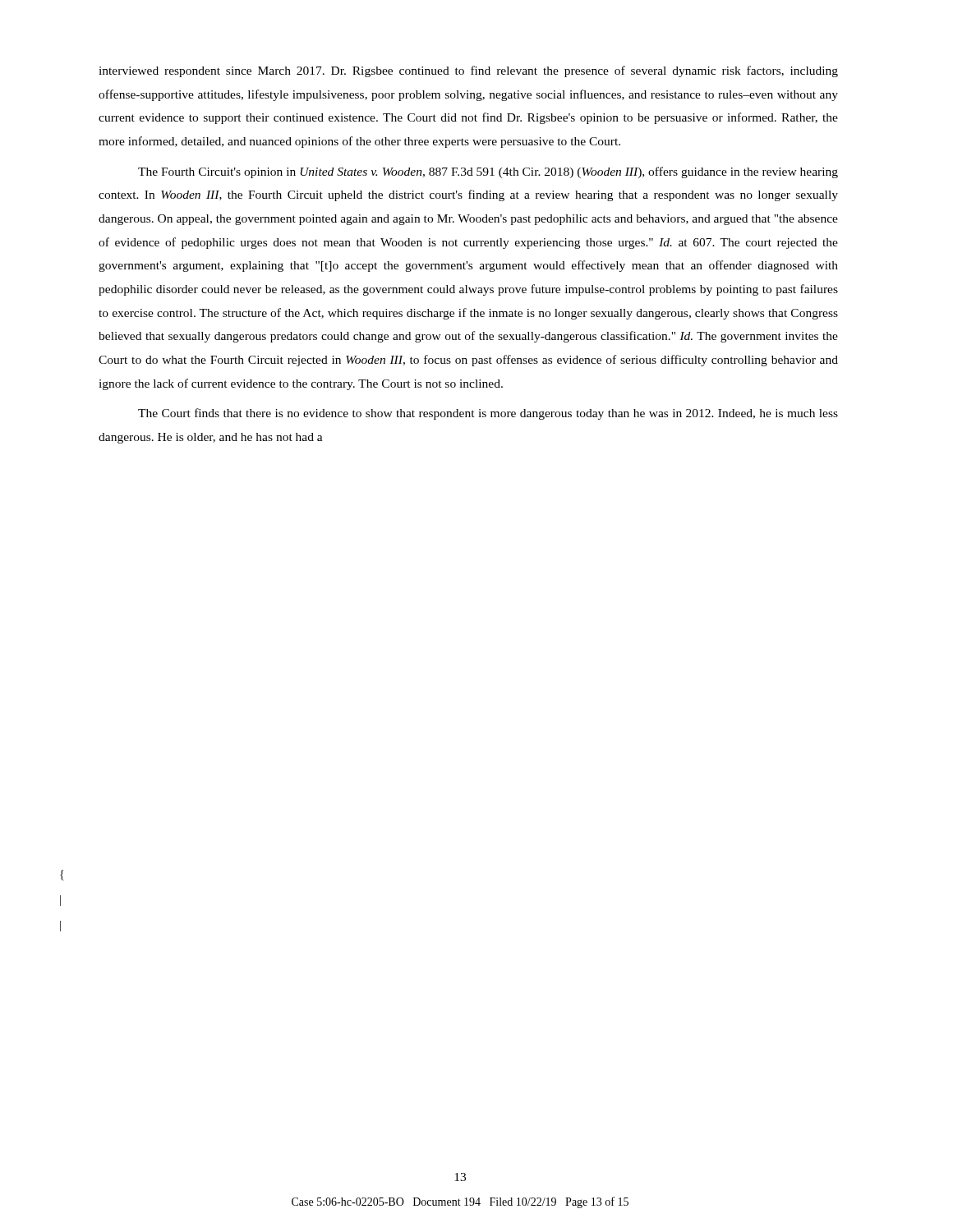The height and width of the screenshot is (1232, 953).
Task: Click the passage that begins "The Court finds that"
Action: coord(468,425)
